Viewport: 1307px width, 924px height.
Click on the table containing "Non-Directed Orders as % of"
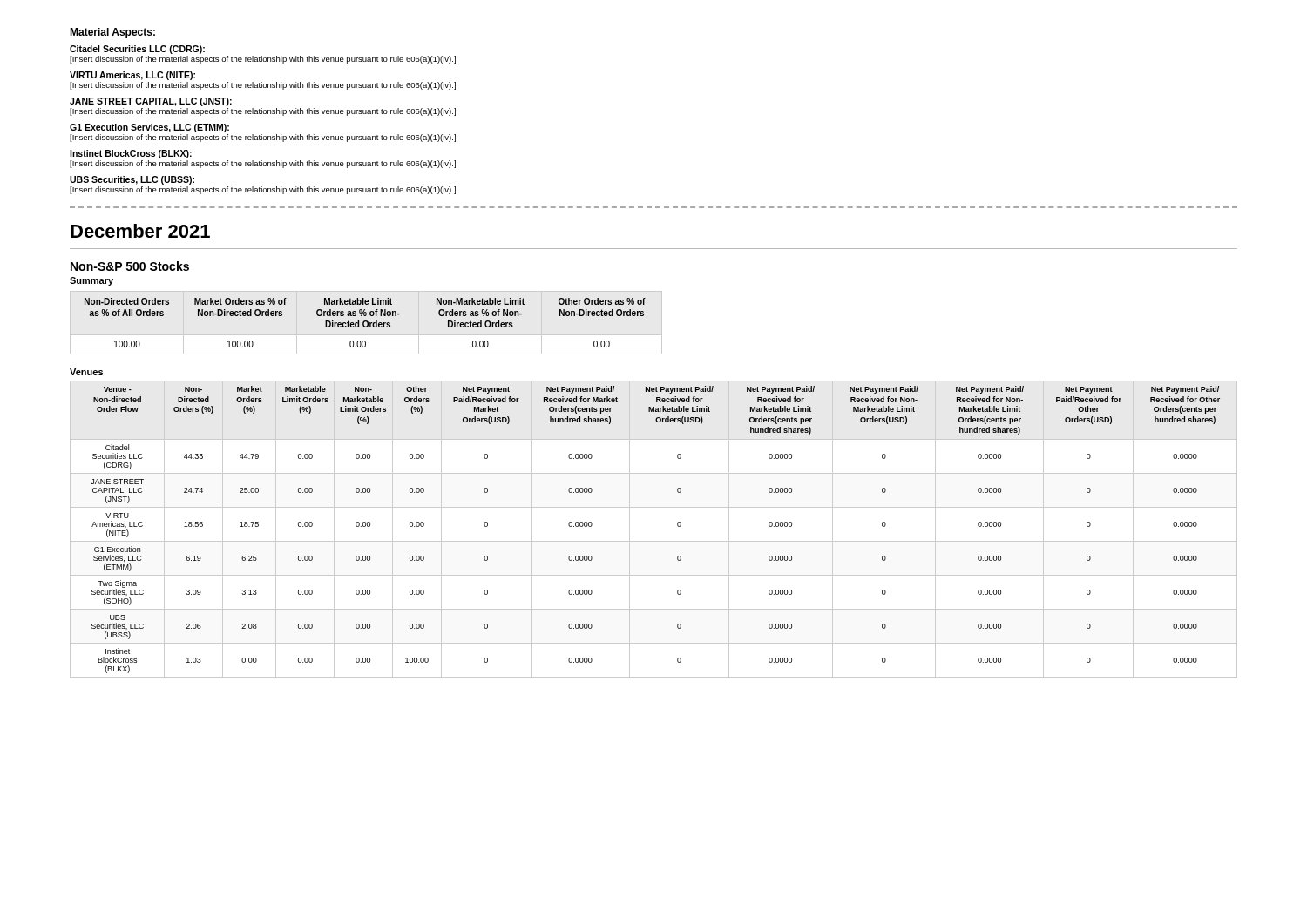pos(654,323)
